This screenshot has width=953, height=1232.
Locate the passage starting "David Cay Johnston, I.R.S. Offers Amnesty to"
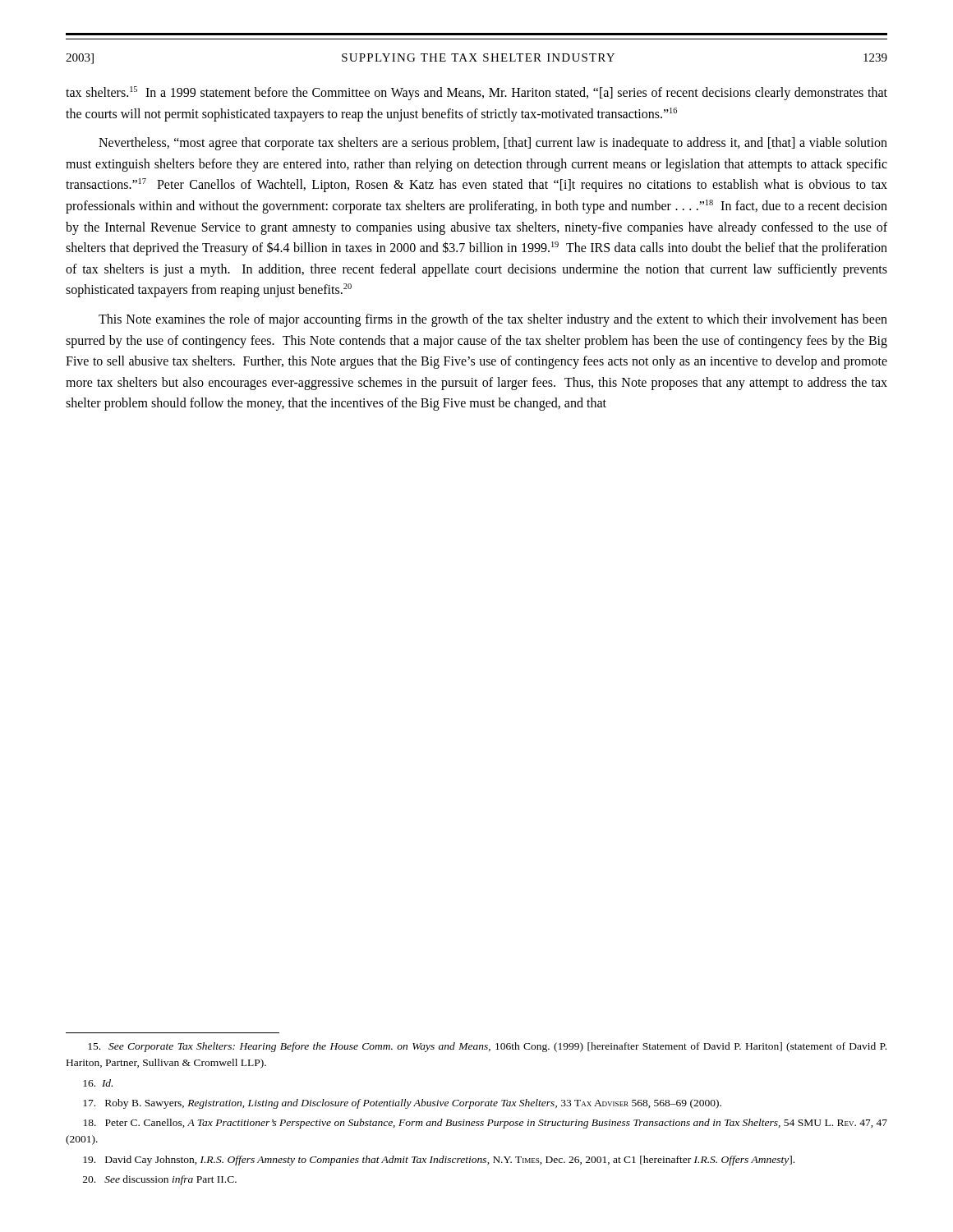431,1159
